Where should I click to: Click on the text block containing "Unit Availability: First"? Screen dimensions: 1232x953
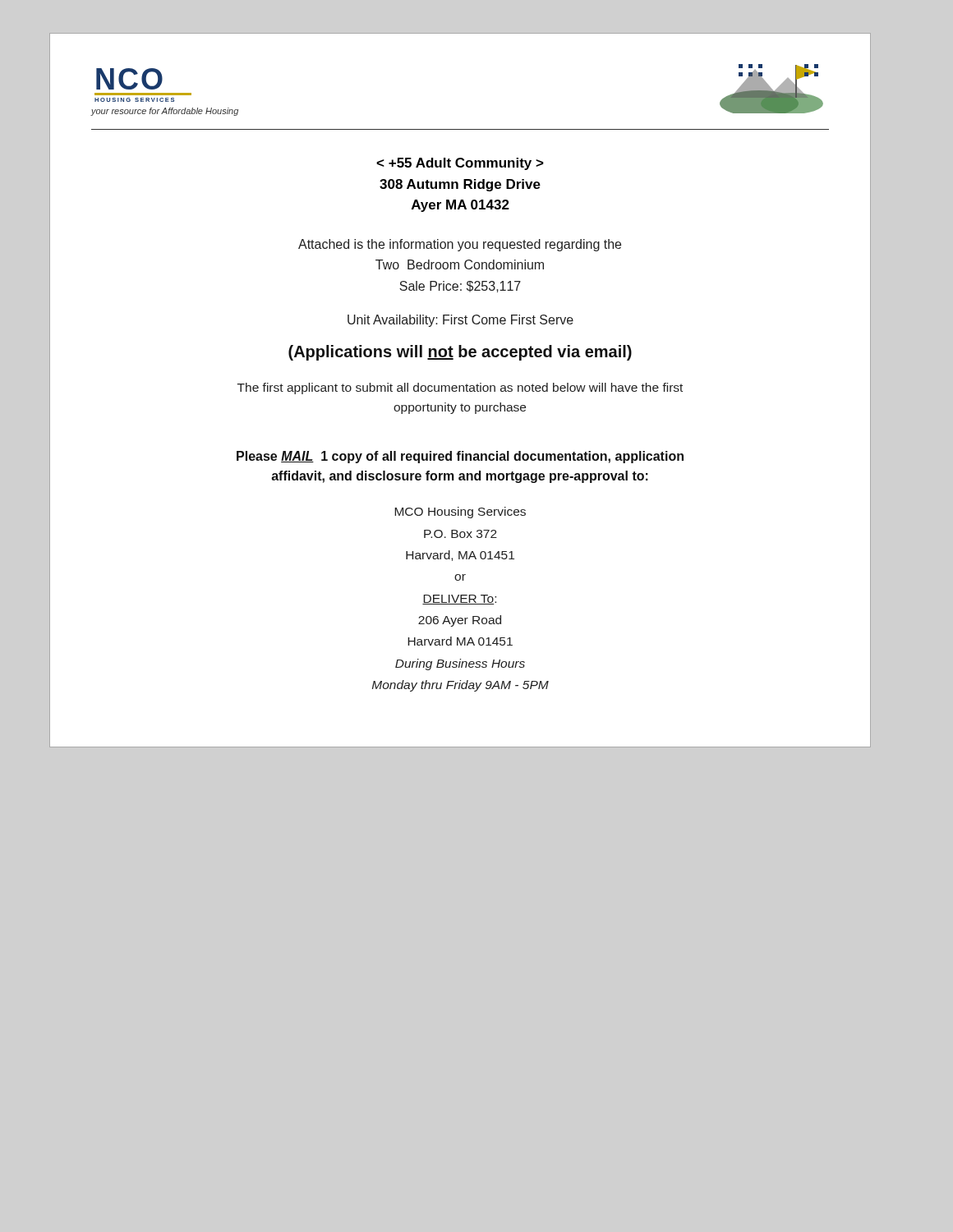pos(460,320)
